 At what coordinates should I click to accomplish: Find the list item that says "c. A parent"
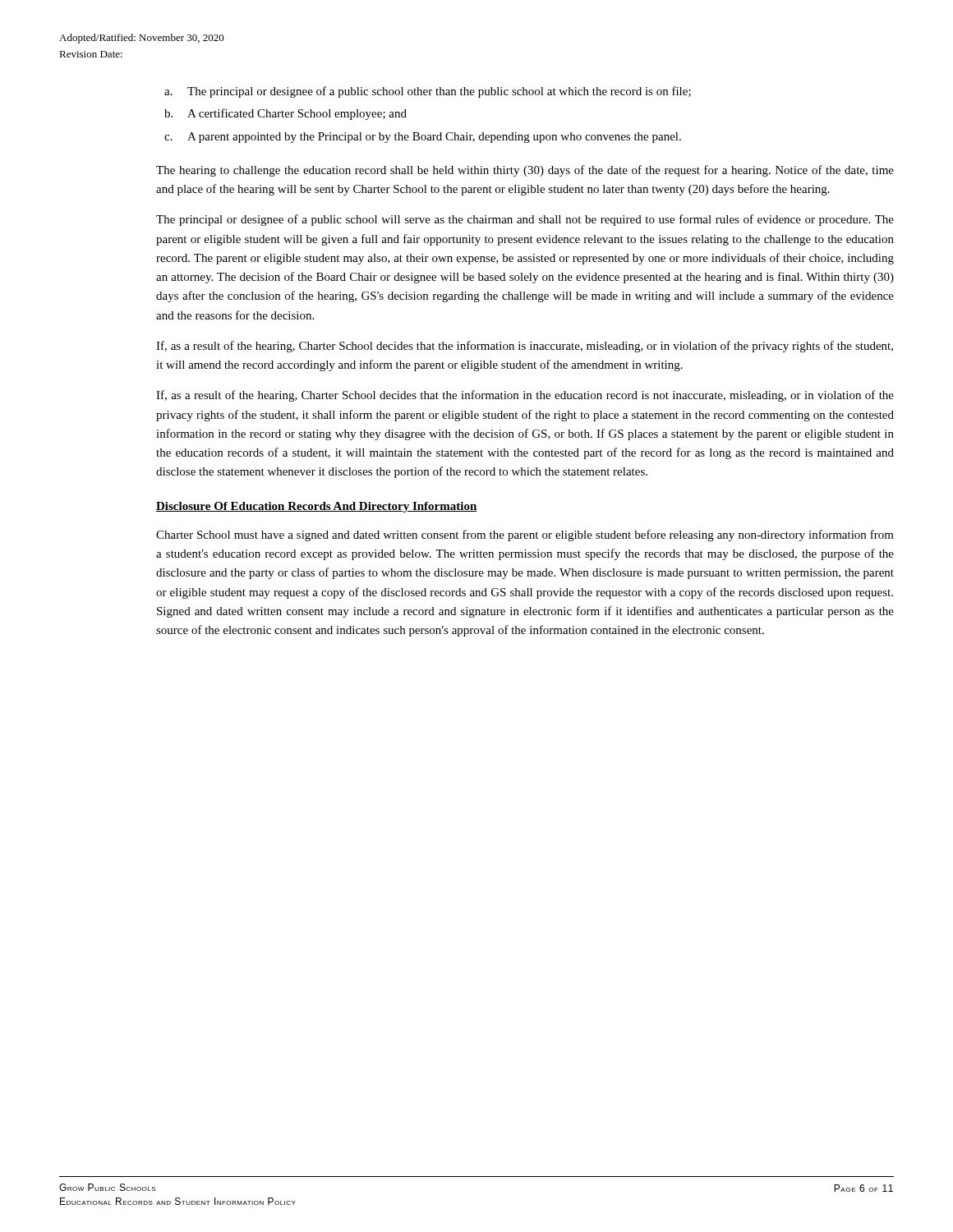pyautogui.click(x=529, y=136)
